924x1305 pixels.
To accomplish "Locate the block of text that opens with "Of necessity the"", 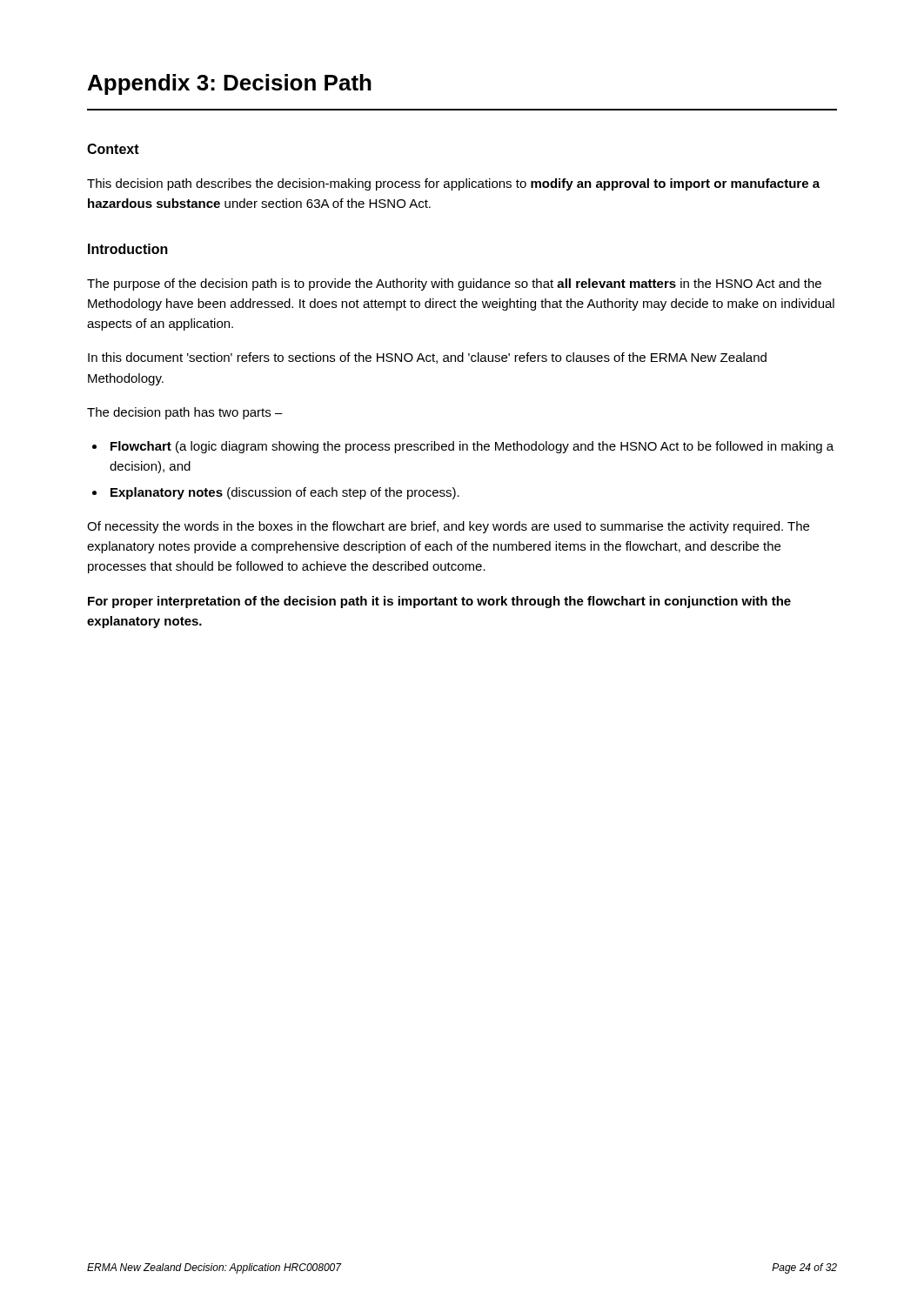I will tap(462, 546).
